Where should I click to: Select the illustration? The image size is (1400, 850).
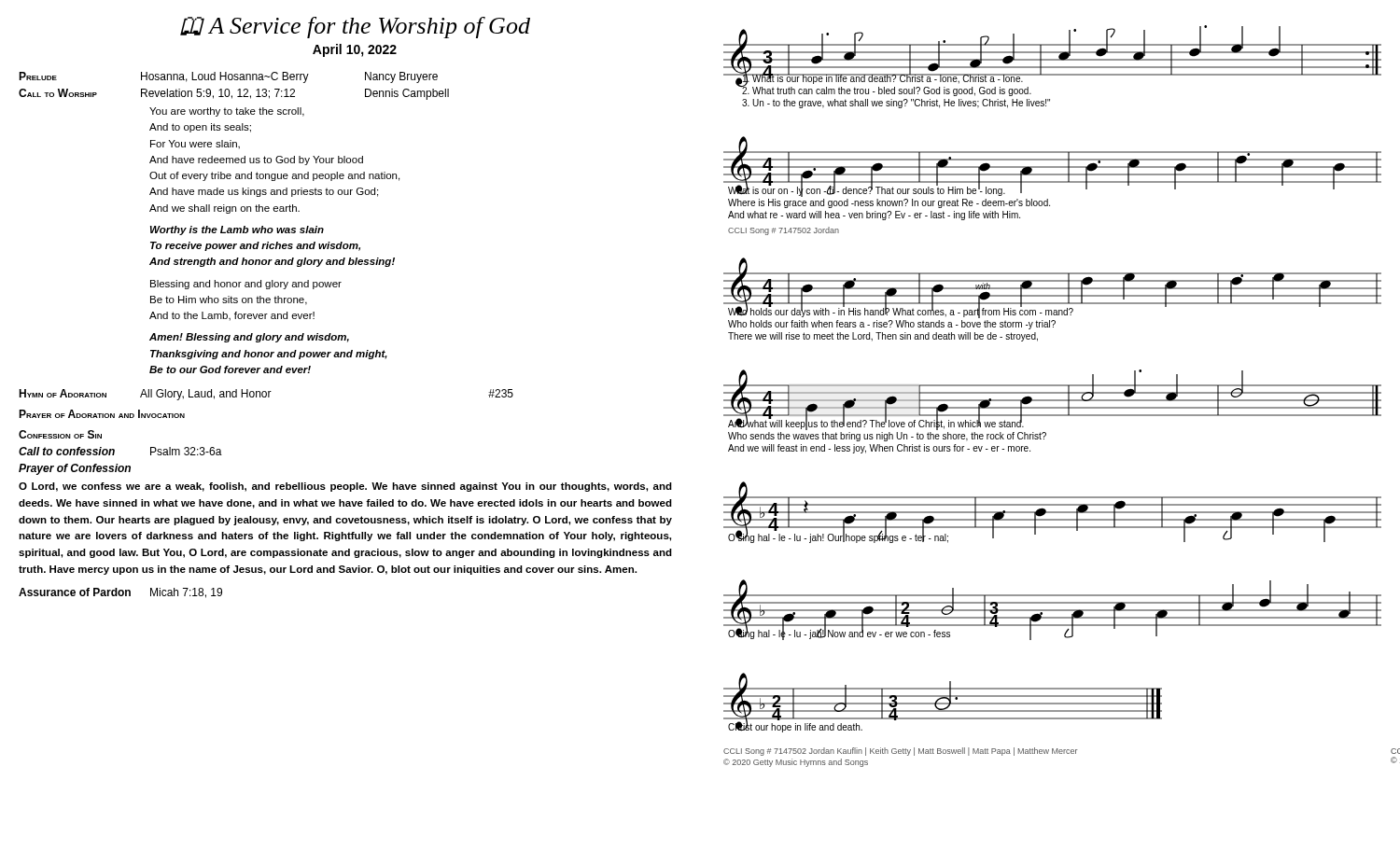point(1041,395)
